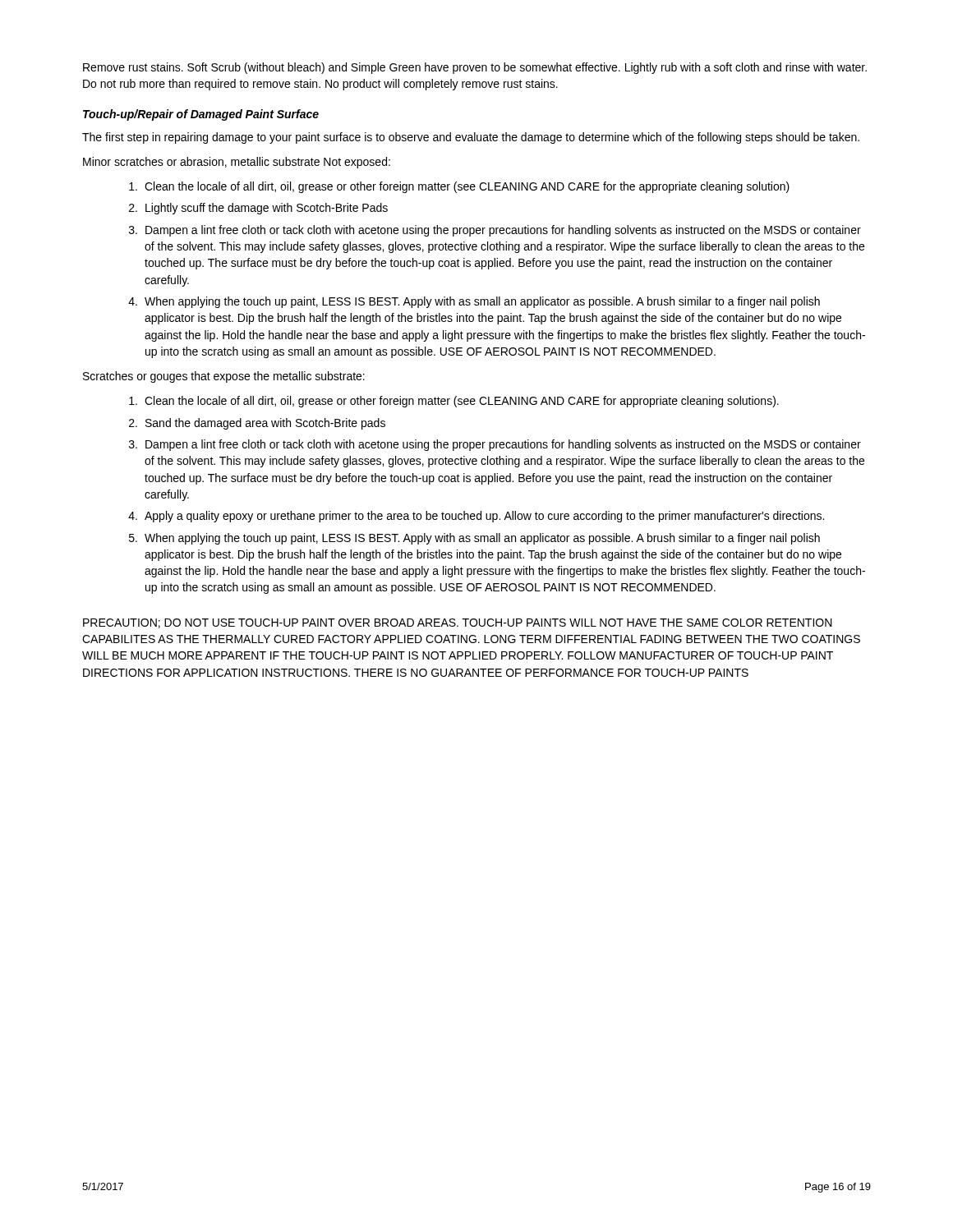Locate the block of text that opens with "Minor scratches or abrasion, metallic substrate"
953x1232 pixels.
pos(237,162)
